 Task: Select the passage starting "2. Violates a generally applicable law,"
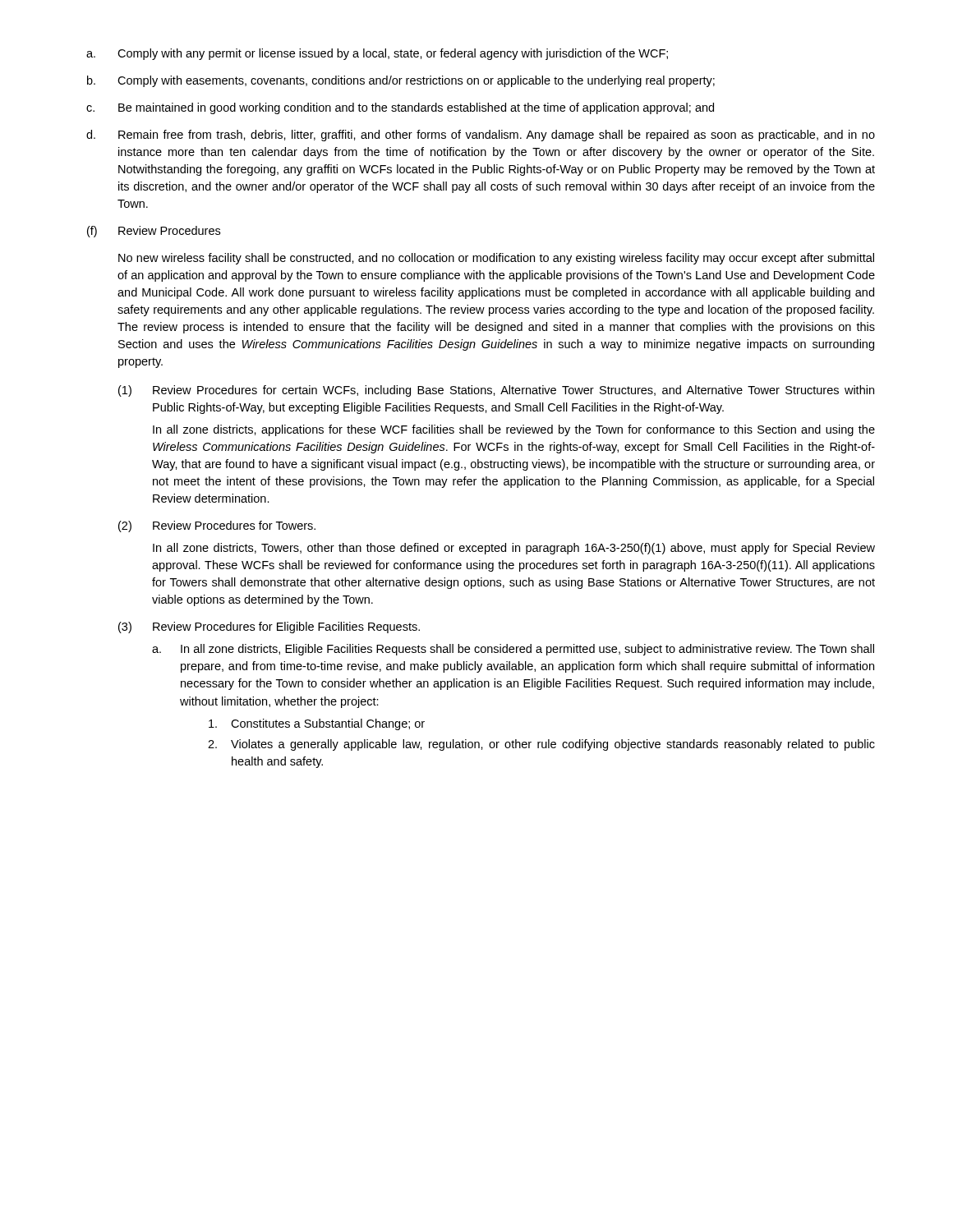[541, 753]
